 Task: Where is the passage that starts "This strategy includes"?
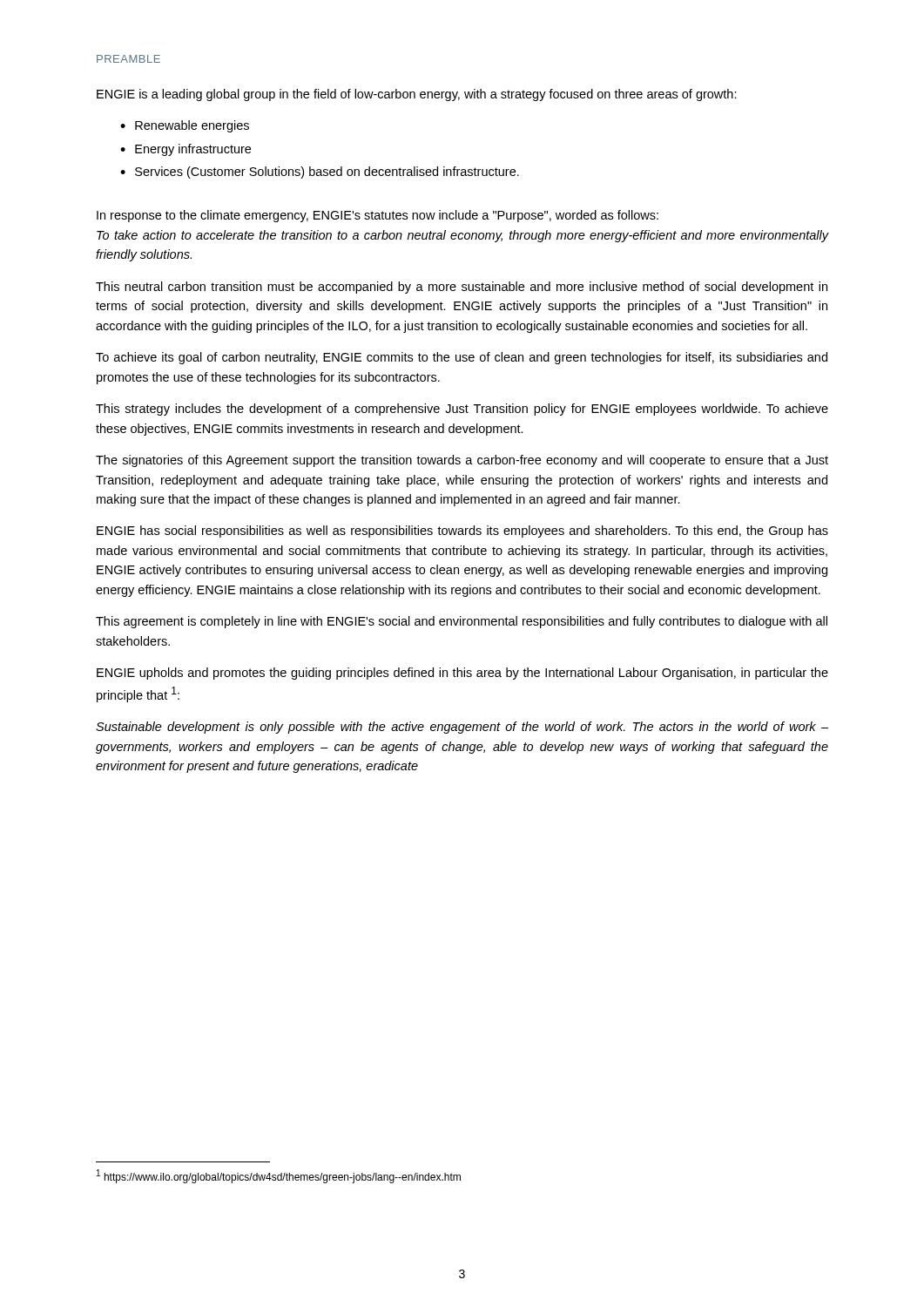[462, 419]
